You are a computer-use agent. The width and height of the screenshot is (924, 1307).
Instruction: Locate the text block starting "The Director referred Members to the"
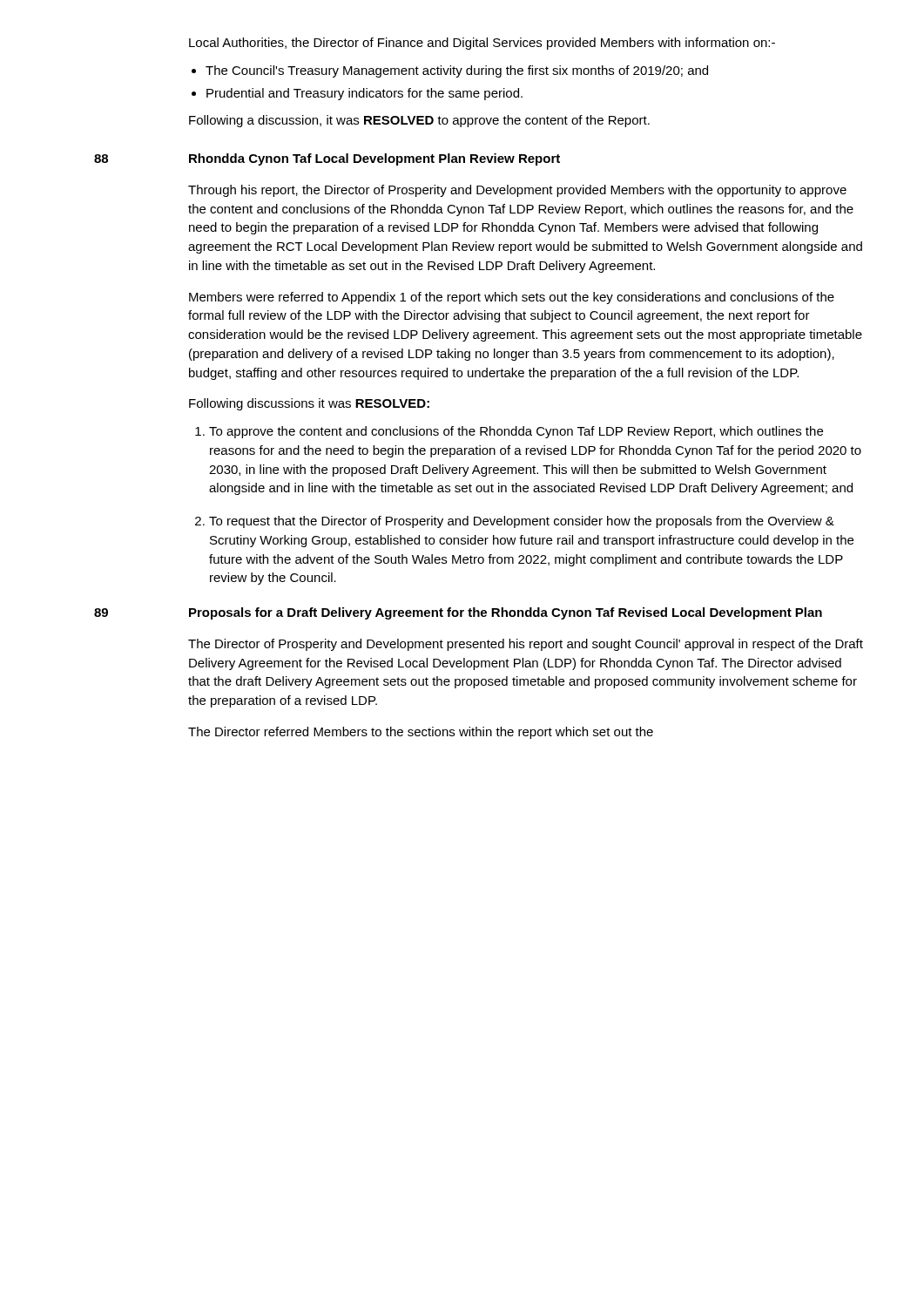(421, 731)
